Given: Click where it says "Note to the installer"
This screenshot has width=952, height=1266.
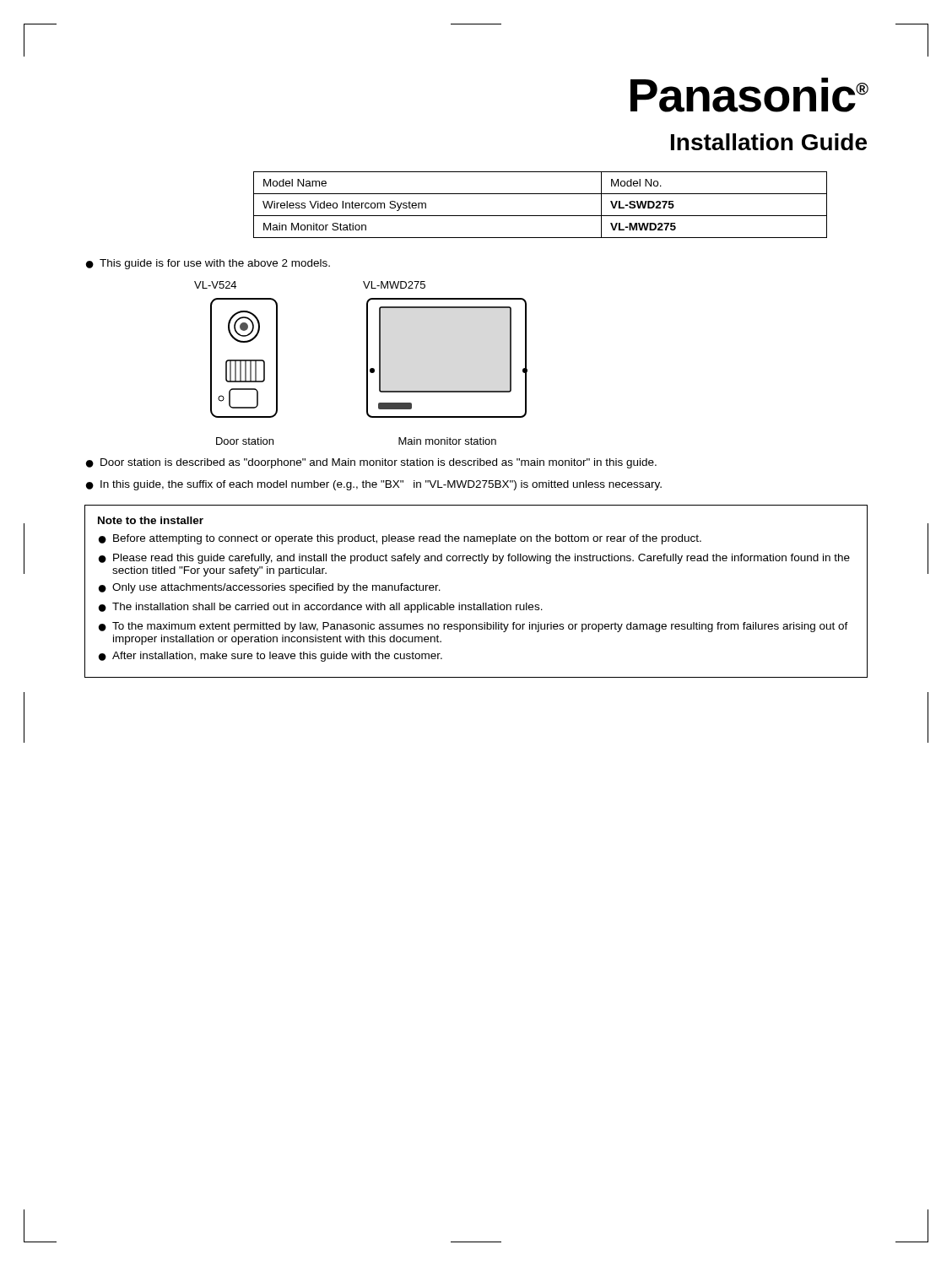Looking at the screenshot, I should [x=150, y=520].
